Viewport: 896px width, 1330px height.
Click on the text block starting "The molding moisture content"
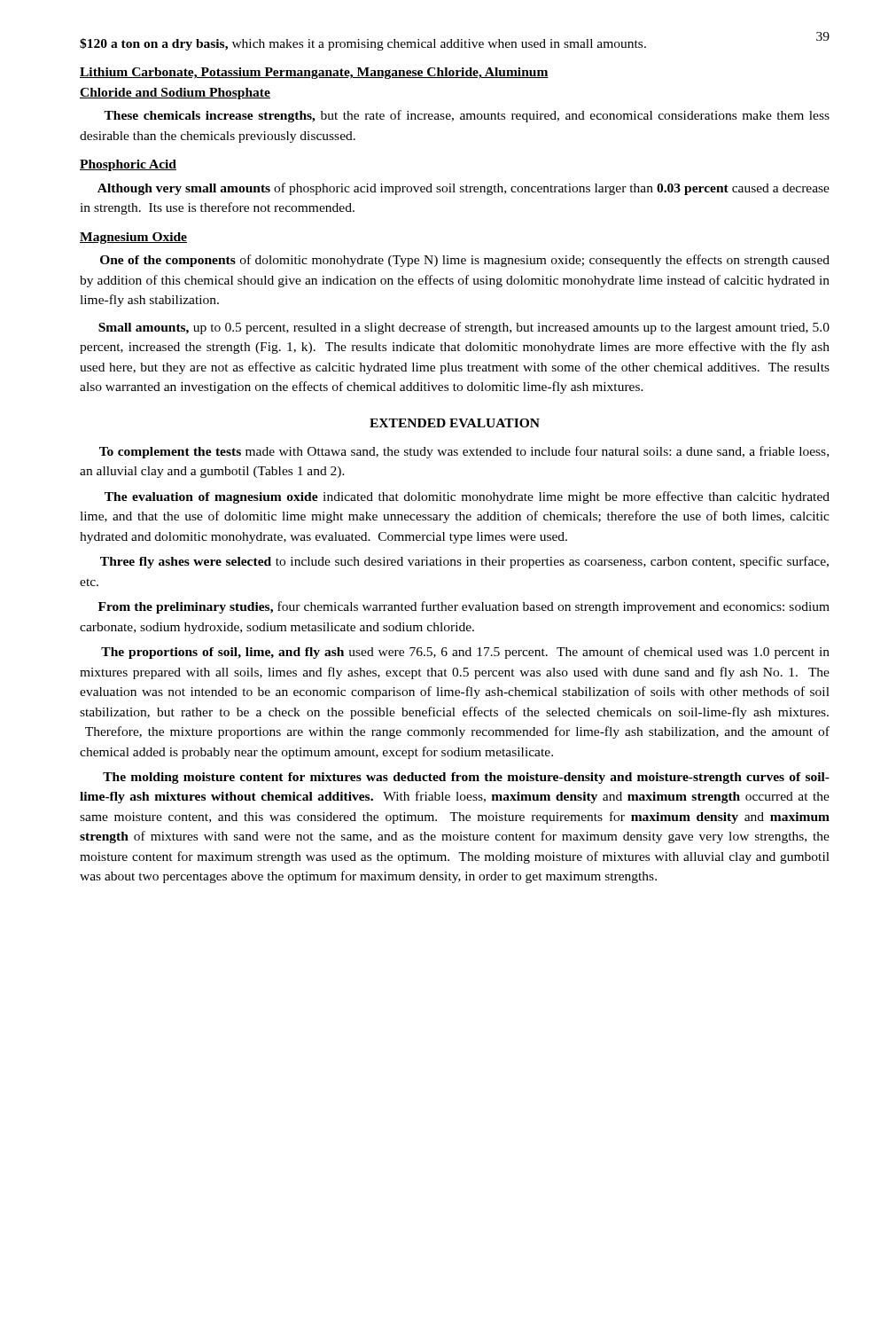pyautogui.click(x=455, y=826)
